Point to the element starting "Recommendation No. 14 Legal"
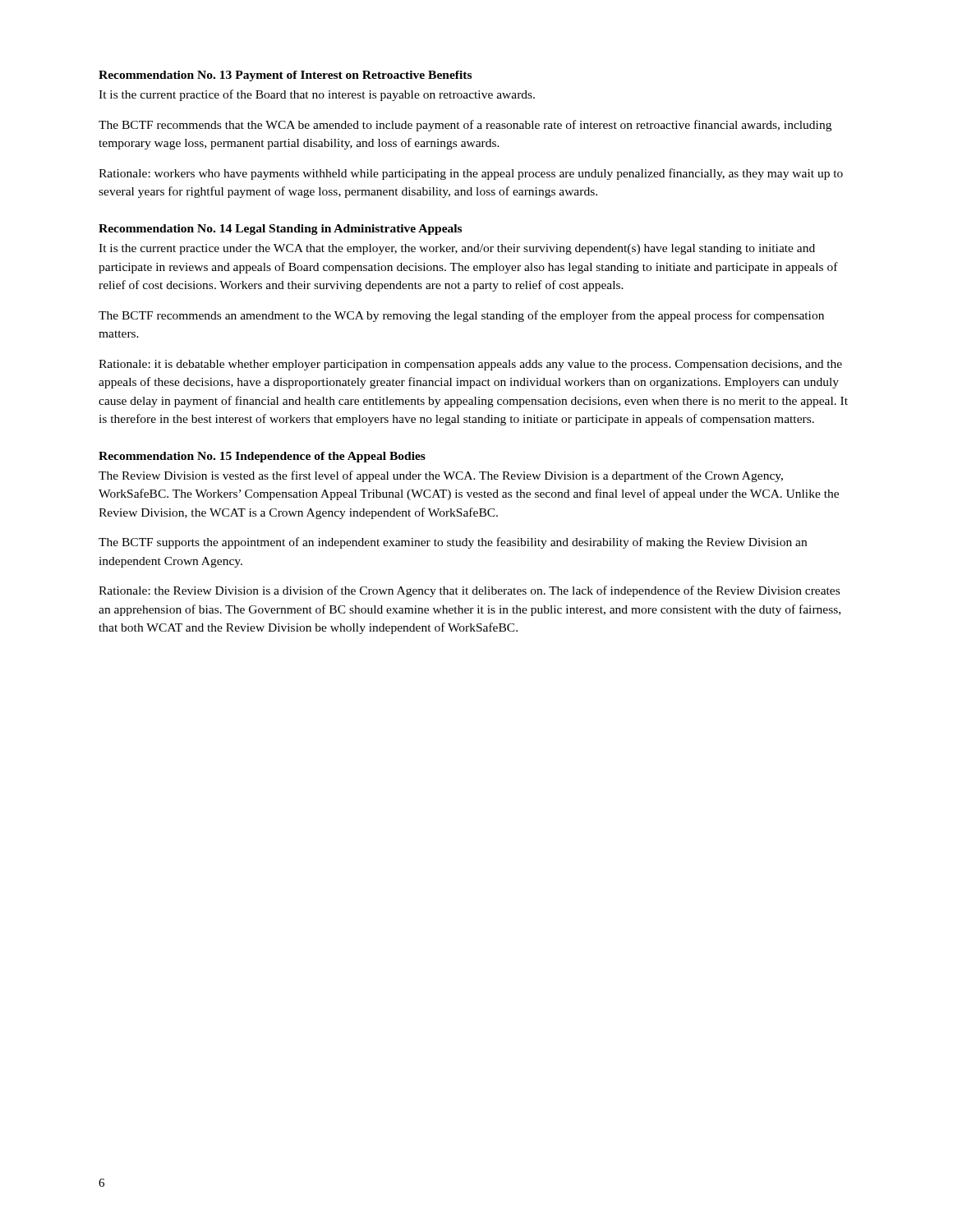The height and width of the screenshot is (1232, 953). tap(280, 228)
